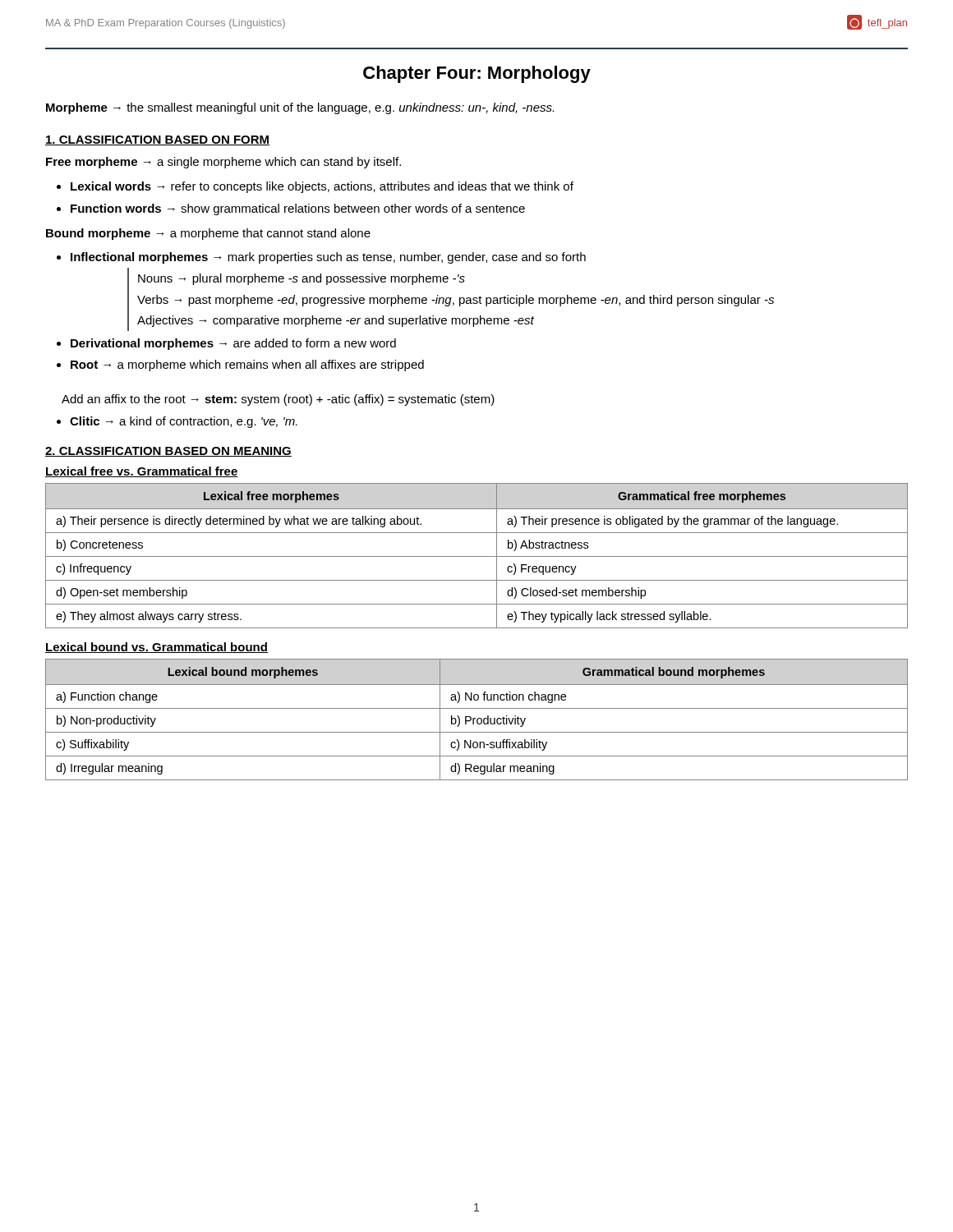Locate the table with the text "e) They almost always"

coord(476,556)
